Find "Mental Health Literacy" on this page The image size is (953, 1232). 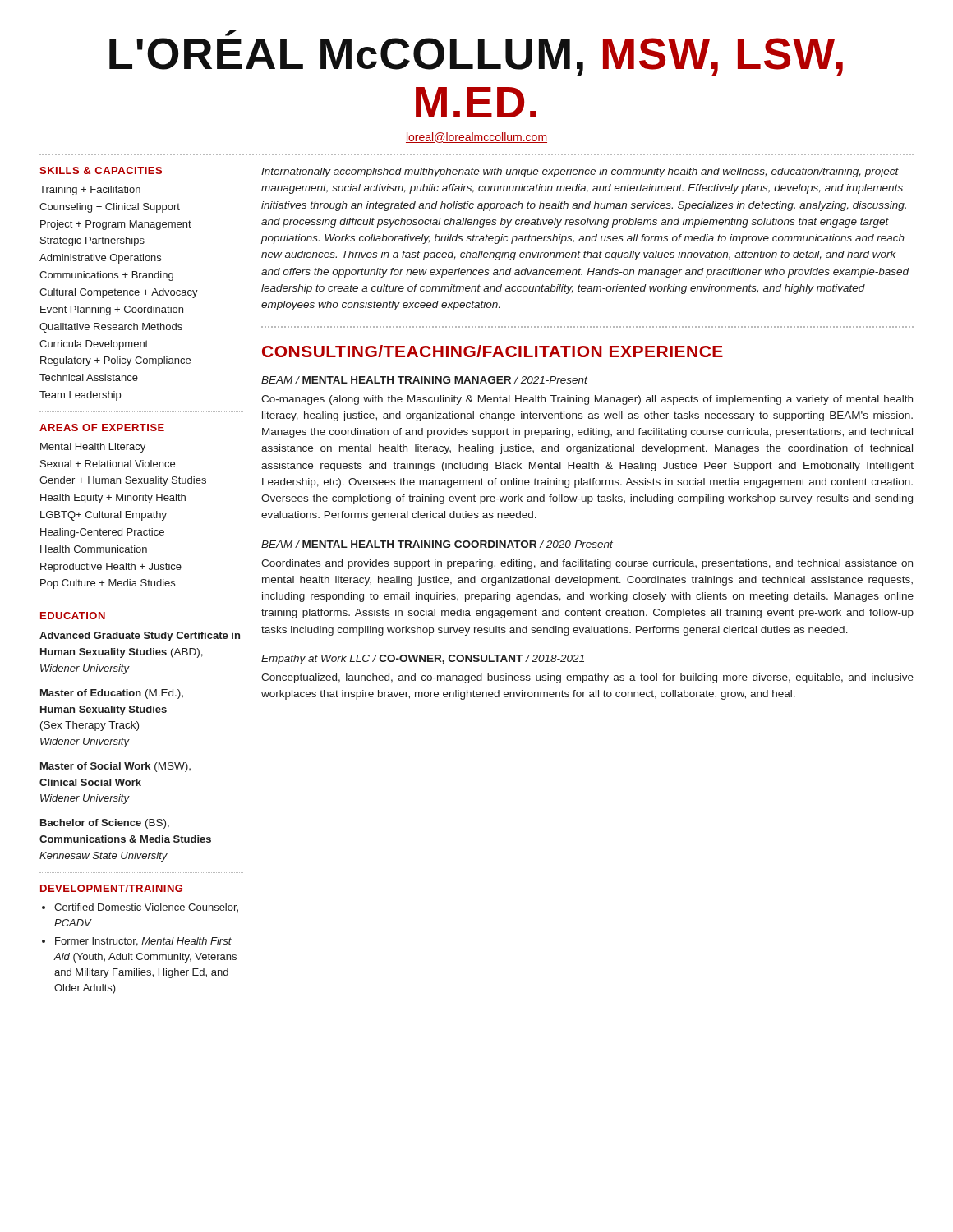[141, 447]
